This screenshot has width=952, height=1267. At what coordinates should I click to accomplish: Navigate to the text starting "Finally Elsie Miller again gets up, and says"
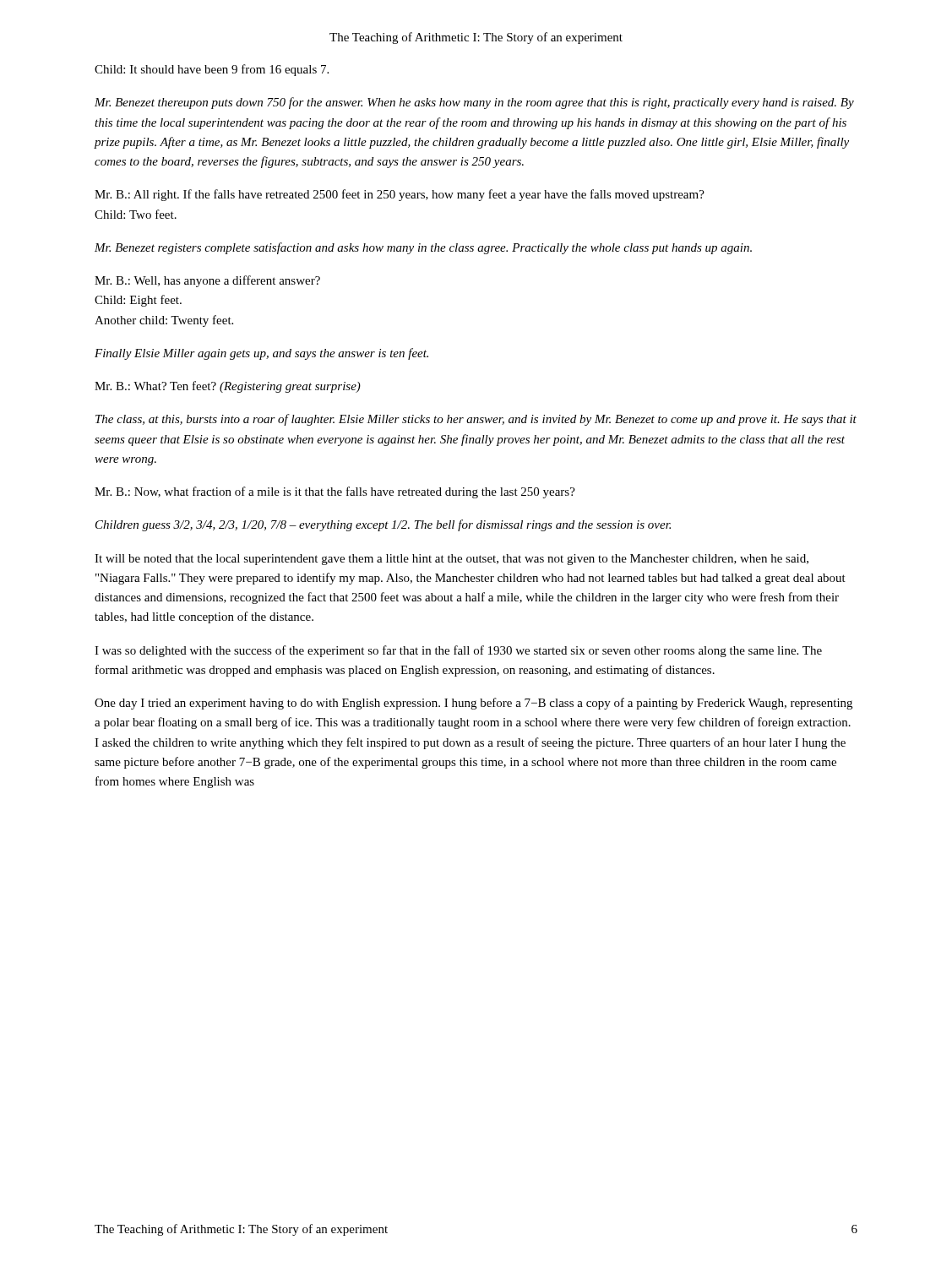point(262,353)
